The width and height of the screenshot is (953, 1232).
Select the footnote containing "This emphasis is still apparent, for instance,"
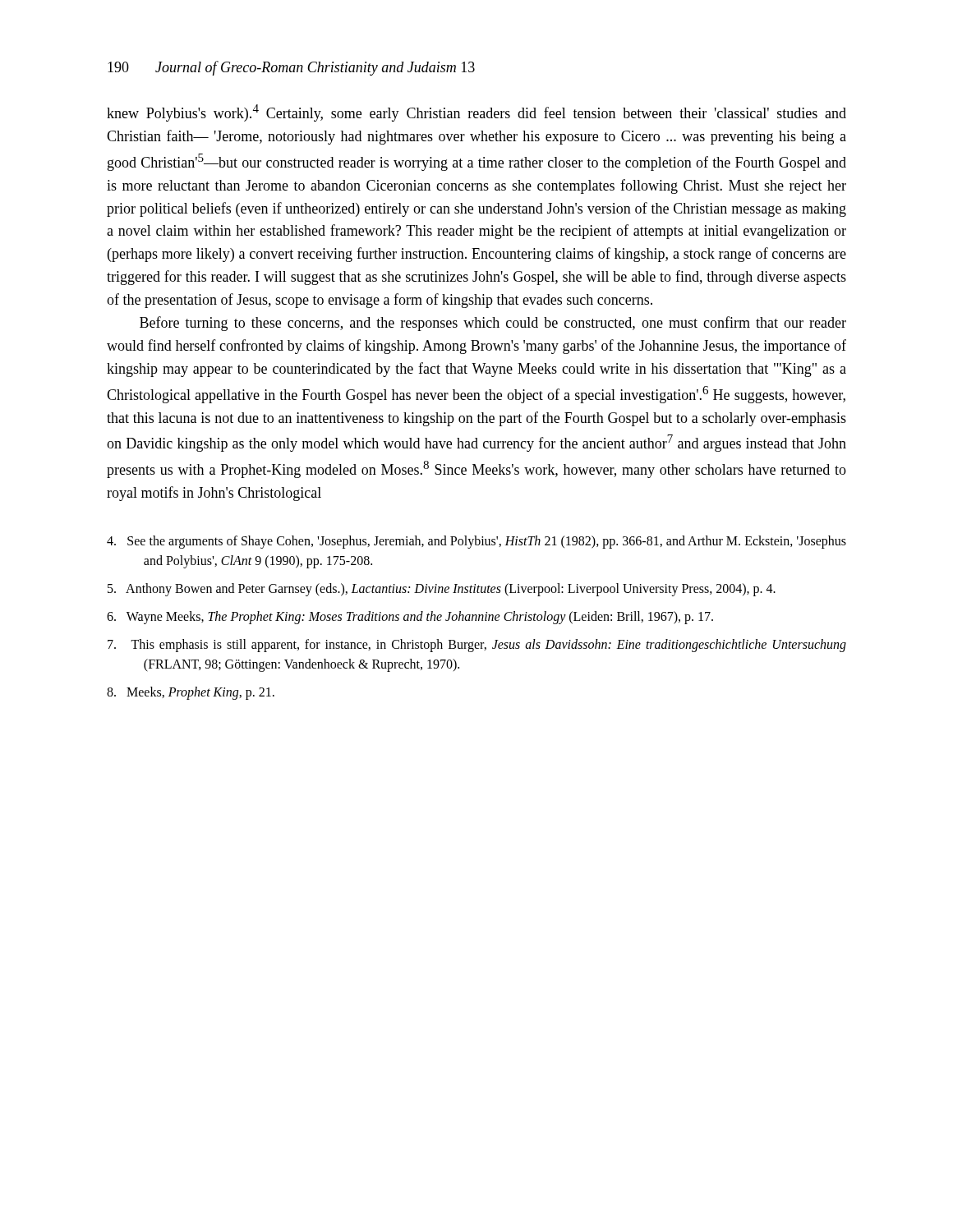476,654
